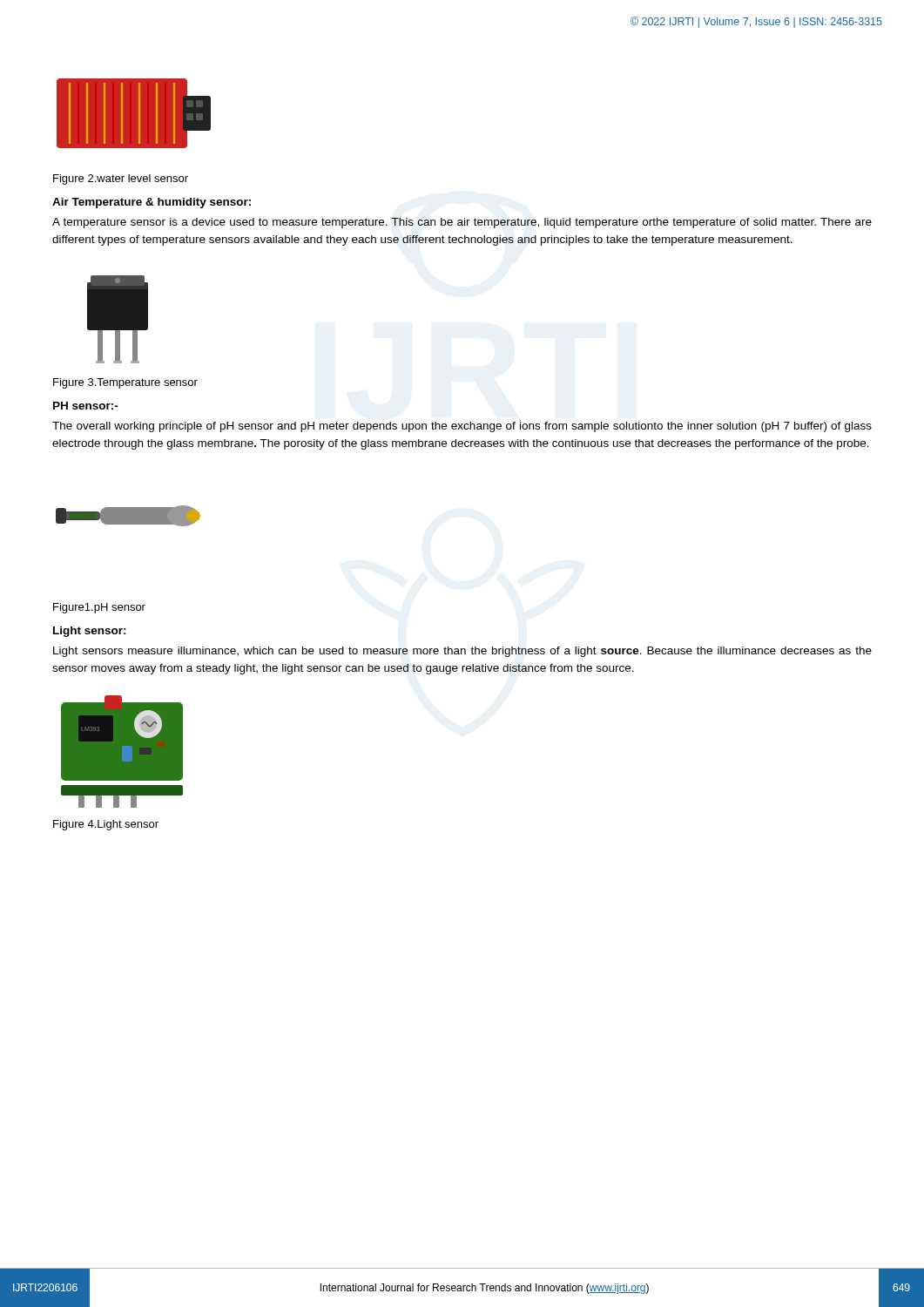Locate the text block starting "A temperature sensor is"
The width and height of the screenshot is (924, 1307).
pos(462,231)
